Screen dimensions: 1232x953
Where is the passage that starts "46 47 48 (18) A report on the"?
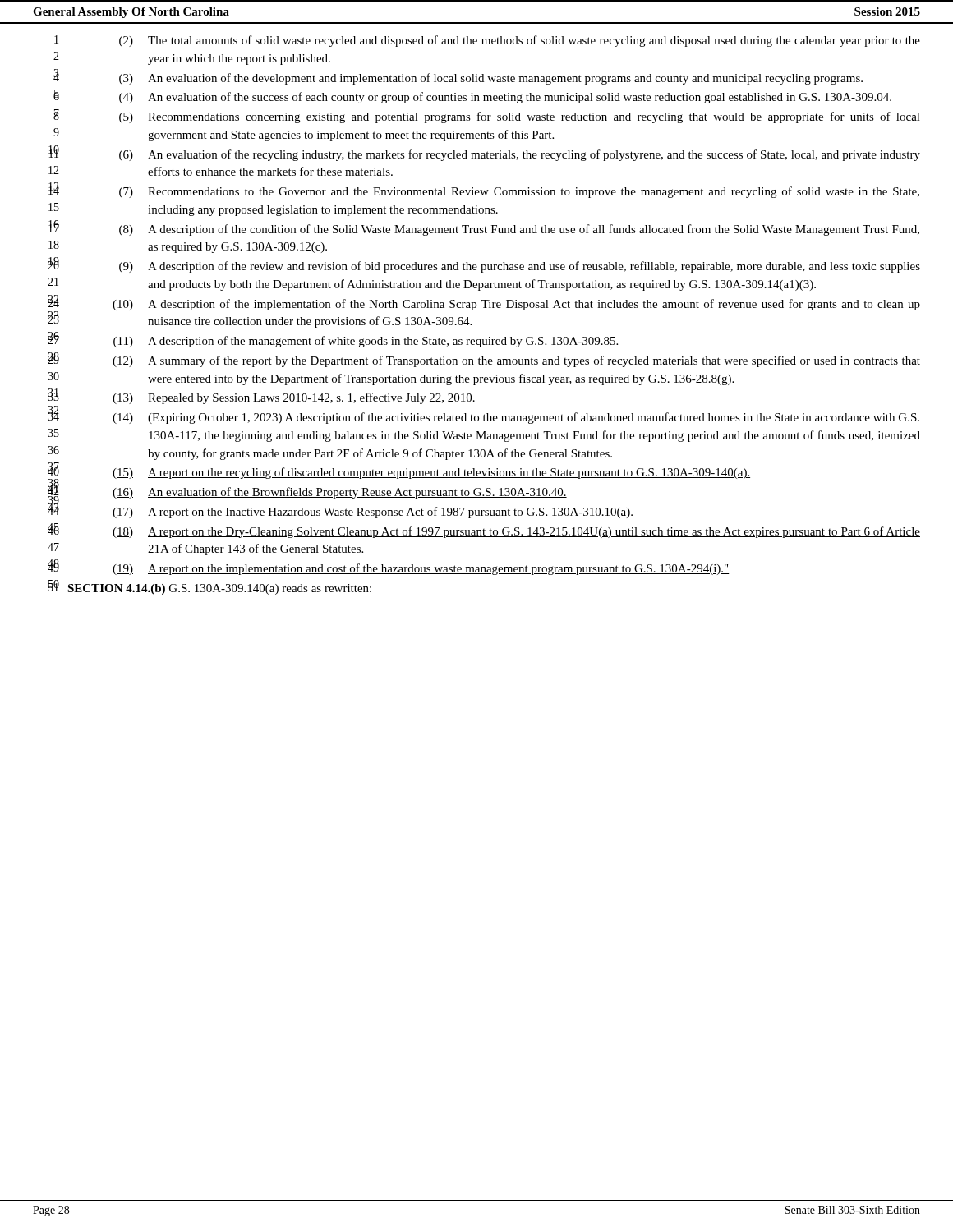[x=476, y=541]
